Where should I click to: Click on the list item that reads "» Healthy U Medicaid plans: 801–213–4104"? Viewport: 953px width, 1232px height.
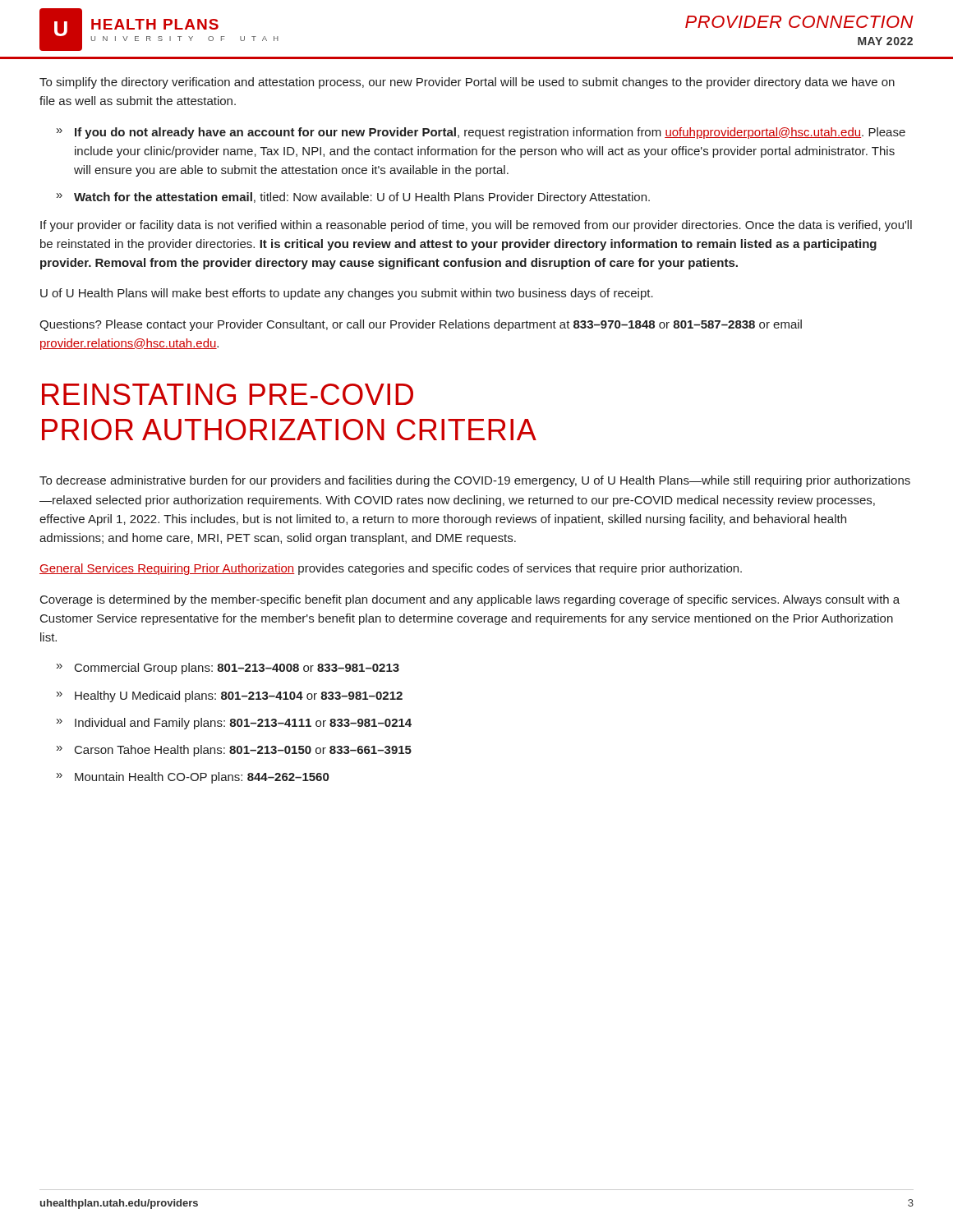[229, 695]
